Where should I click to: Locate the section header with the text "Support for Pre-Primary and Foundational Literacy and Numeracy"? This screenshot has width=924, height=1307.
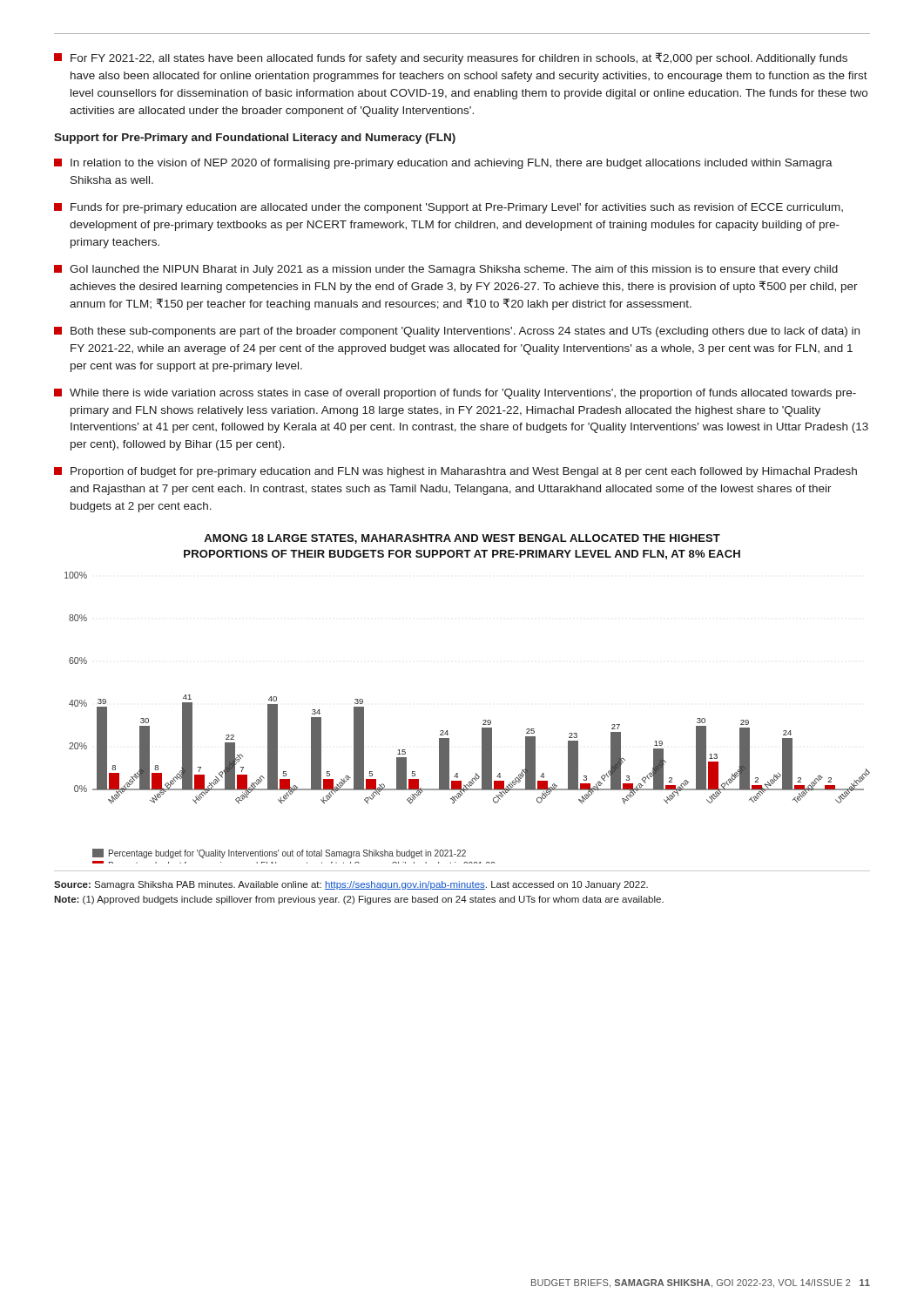255,137
